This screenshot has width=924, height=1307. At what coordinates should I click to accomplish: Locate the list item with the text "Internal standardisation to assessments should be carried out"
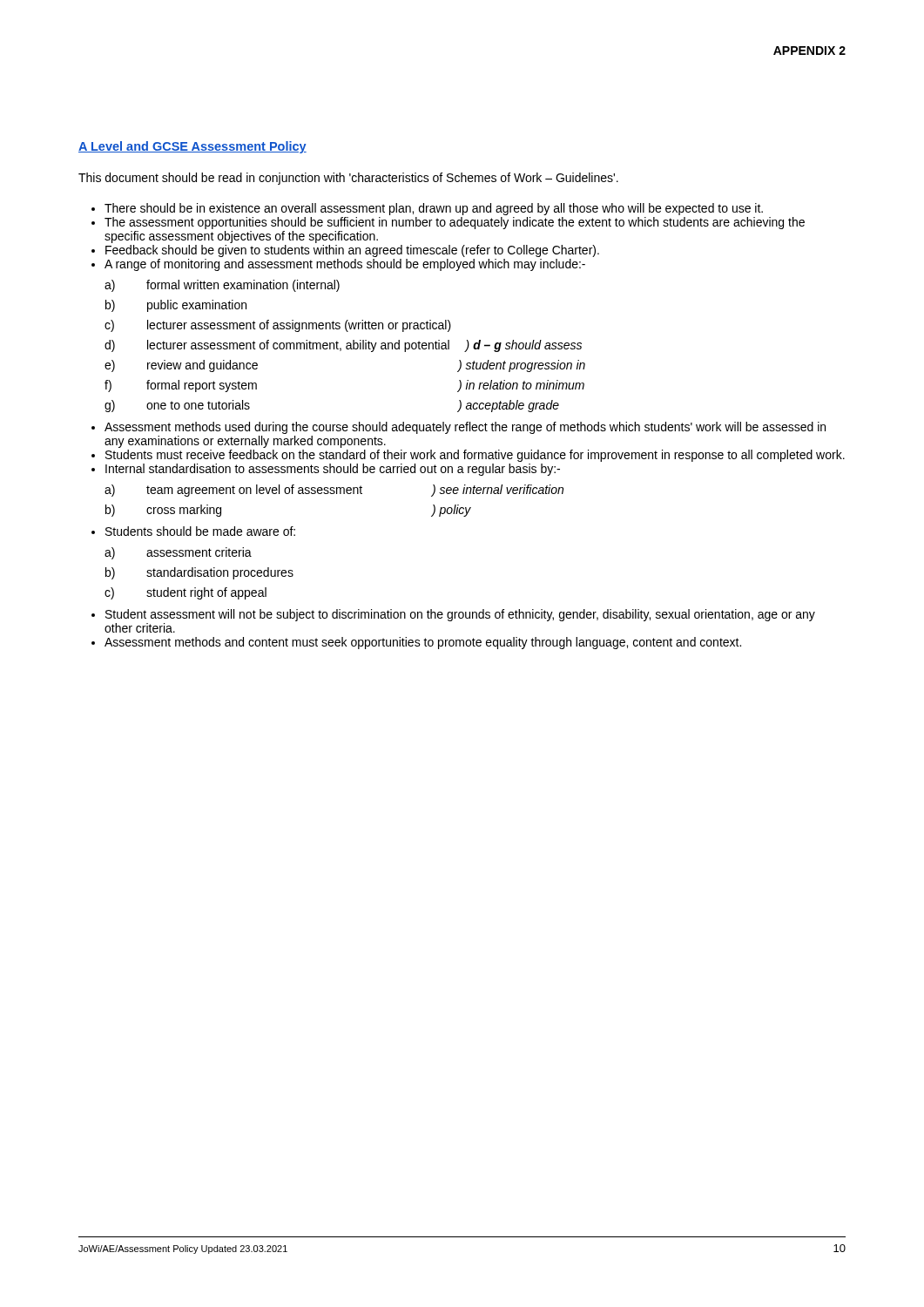(x=475, y=491)
